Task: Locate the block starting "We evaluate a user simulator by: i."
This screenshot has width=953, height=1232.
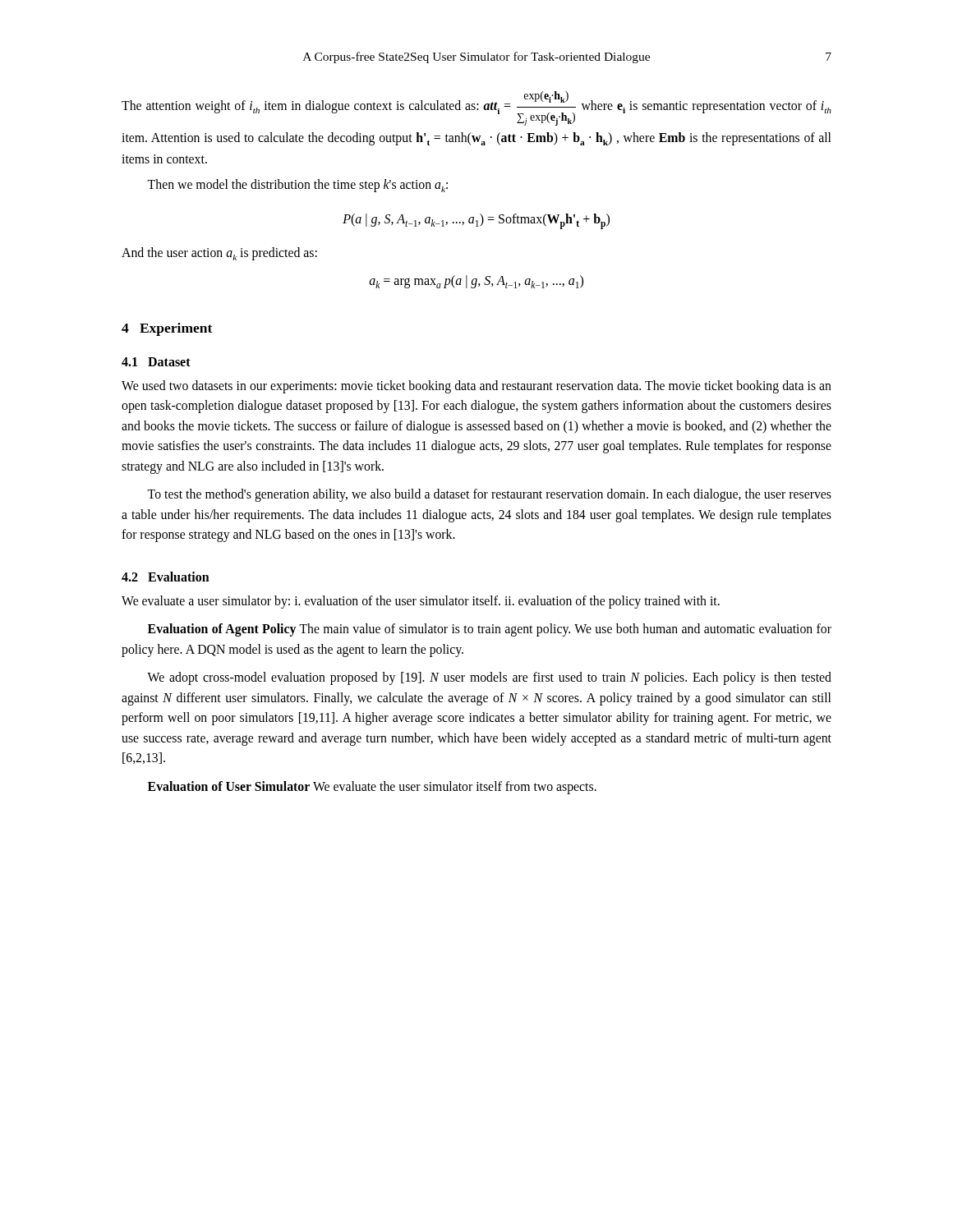Action: (476, 601)
